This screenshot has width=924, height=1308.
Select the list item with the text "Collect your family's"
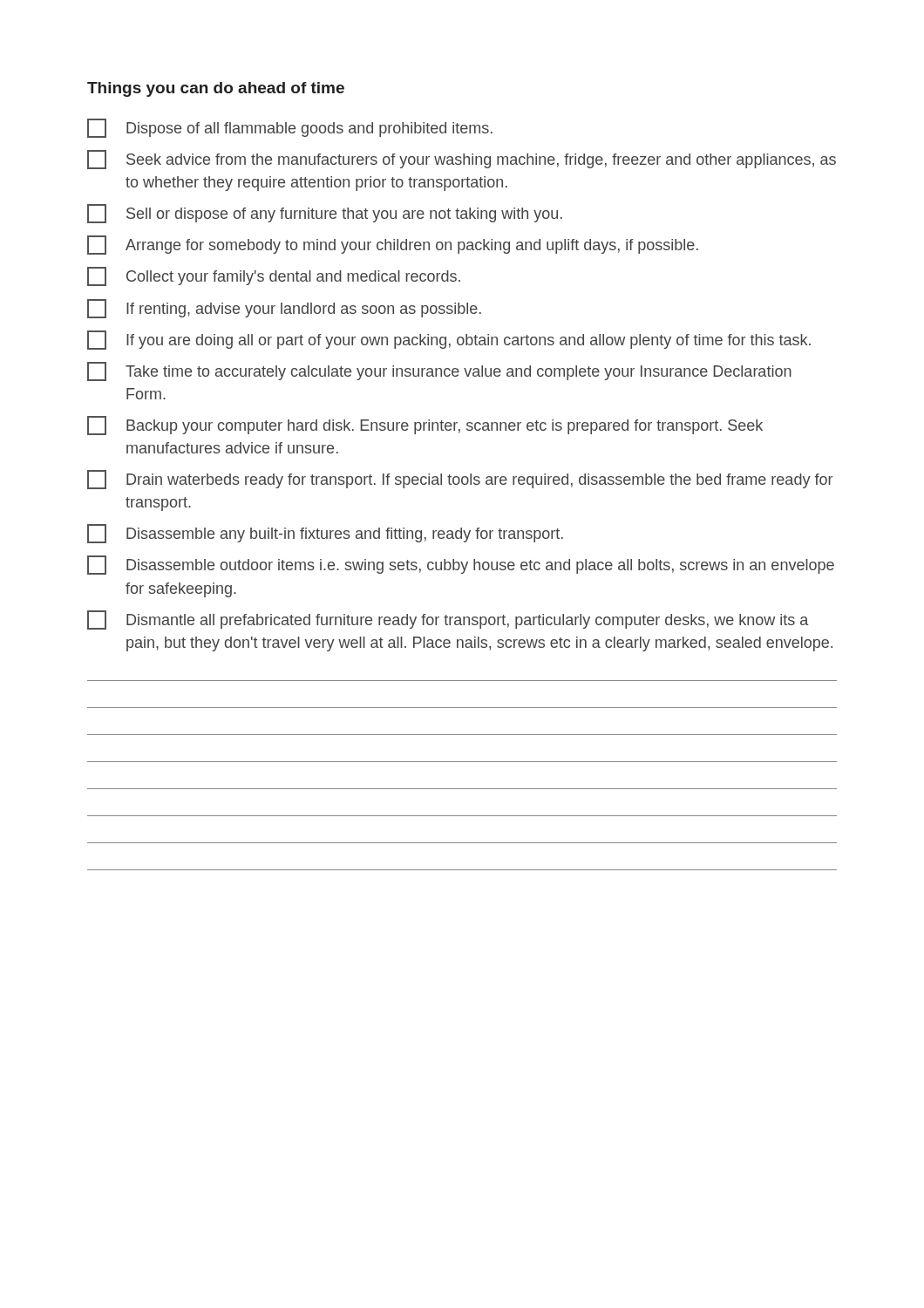[x=462, y=277]
